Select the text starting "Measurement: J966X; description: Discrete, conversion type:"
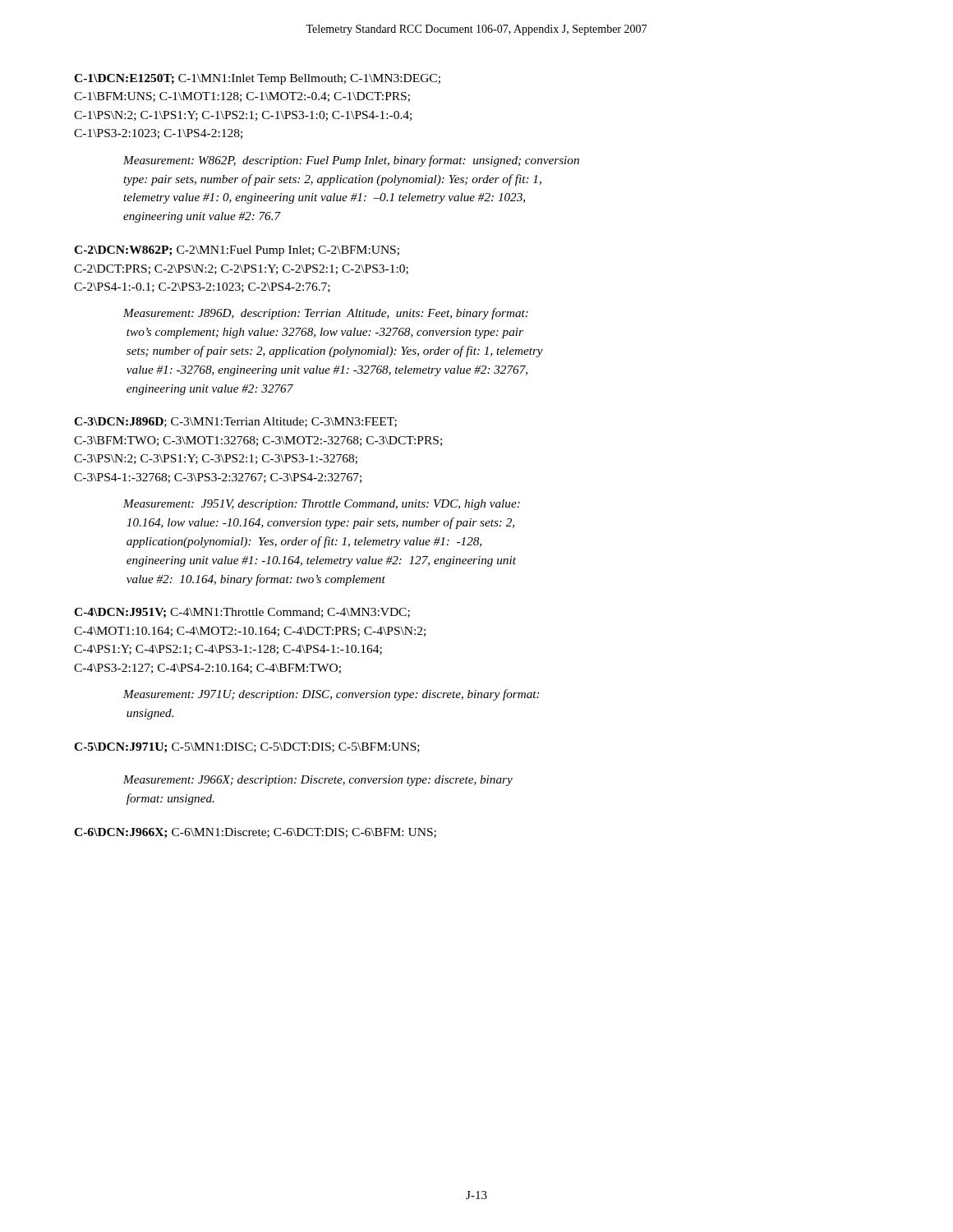This screenshot has height=1232, width=953. 318,789
